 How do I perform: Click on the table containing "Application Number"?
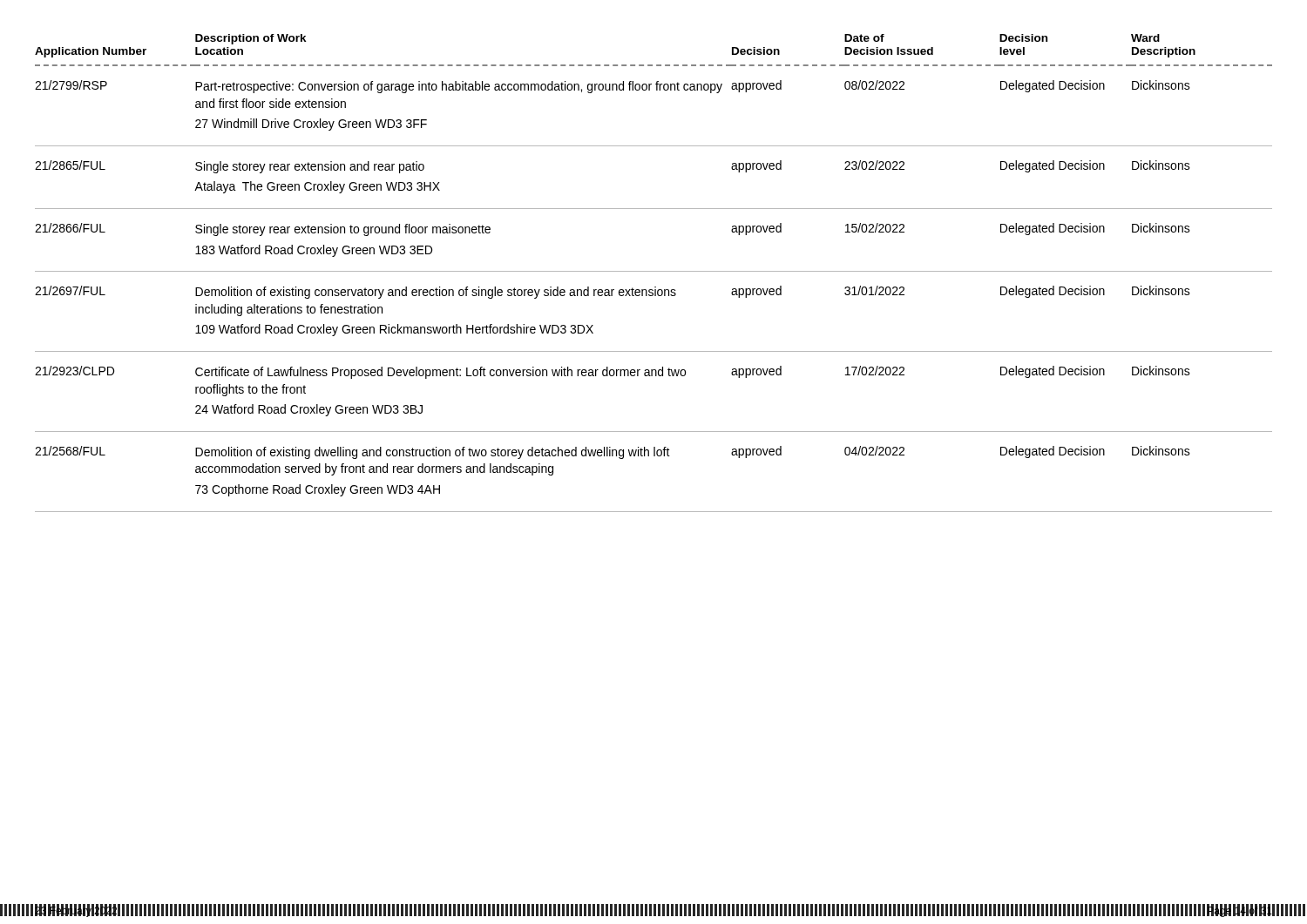[x=654, y=269]
